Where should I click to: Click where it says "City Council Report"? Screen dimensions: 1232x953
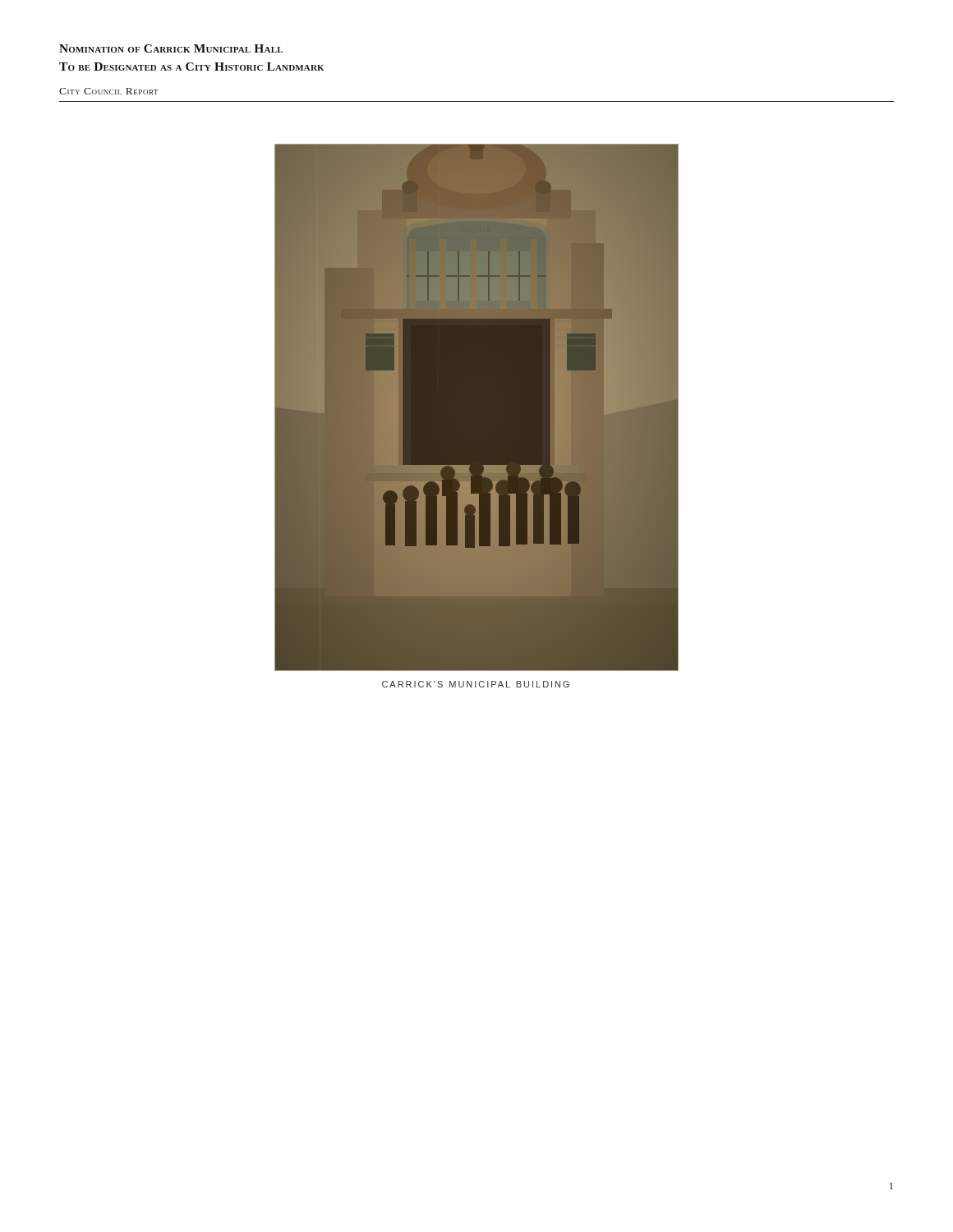[476, 91]
